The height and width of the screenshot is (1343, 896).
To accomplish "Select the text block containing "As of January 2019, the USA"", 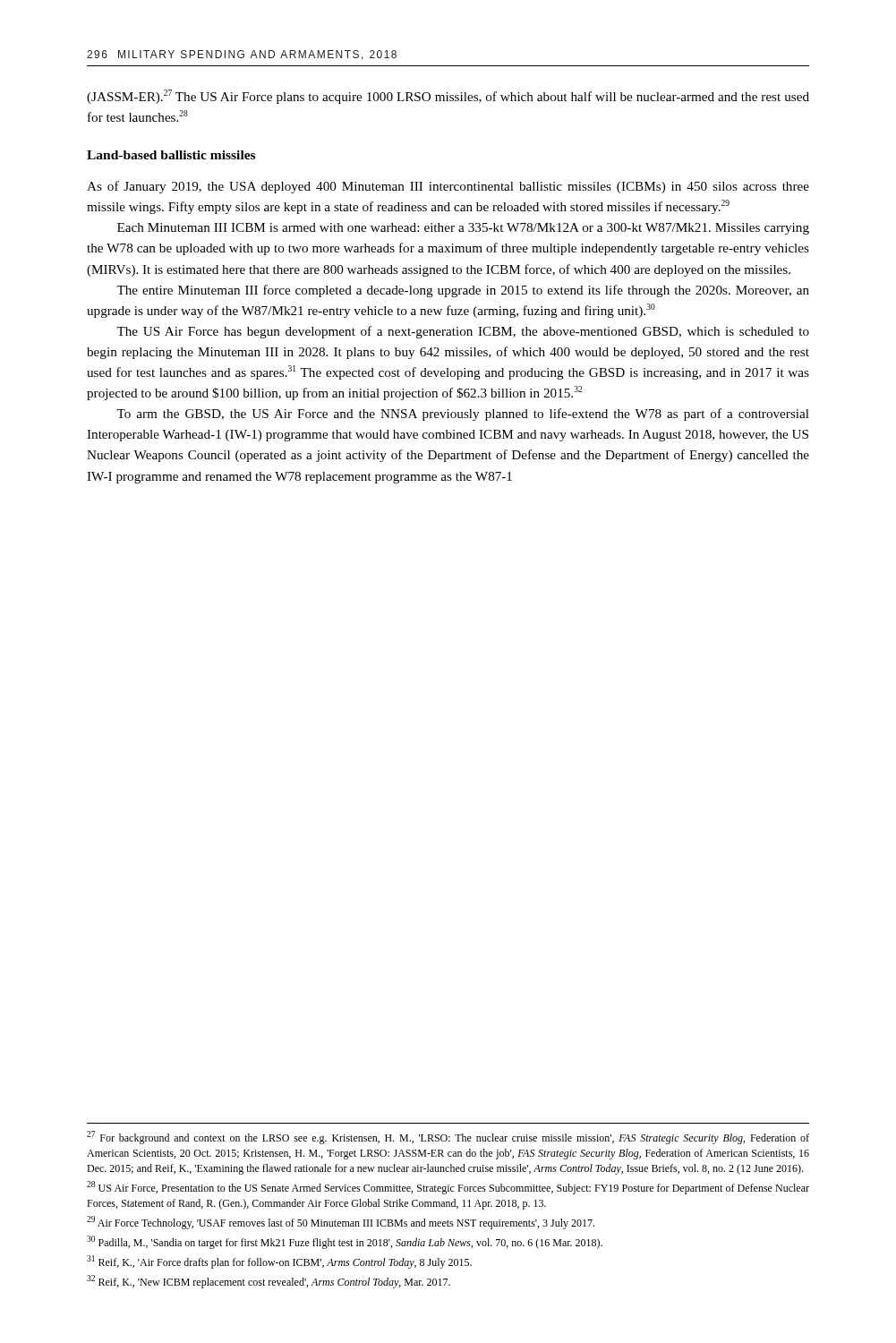I will tap(448, 331).
